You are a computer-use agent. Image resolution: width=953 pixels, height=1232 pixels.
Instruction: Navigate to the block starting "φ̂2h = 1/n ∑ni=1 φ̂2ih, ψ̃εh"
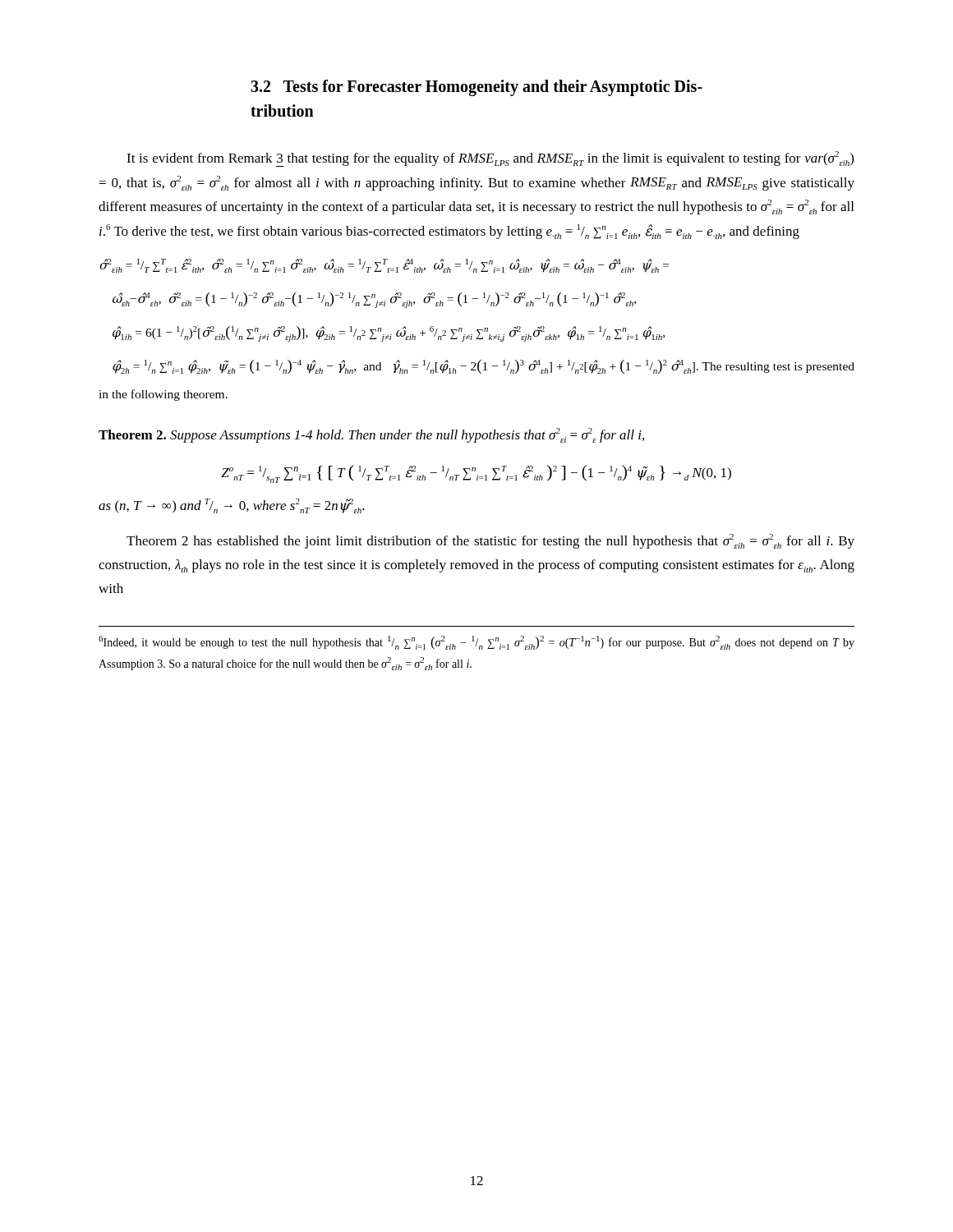click(476, 379)
